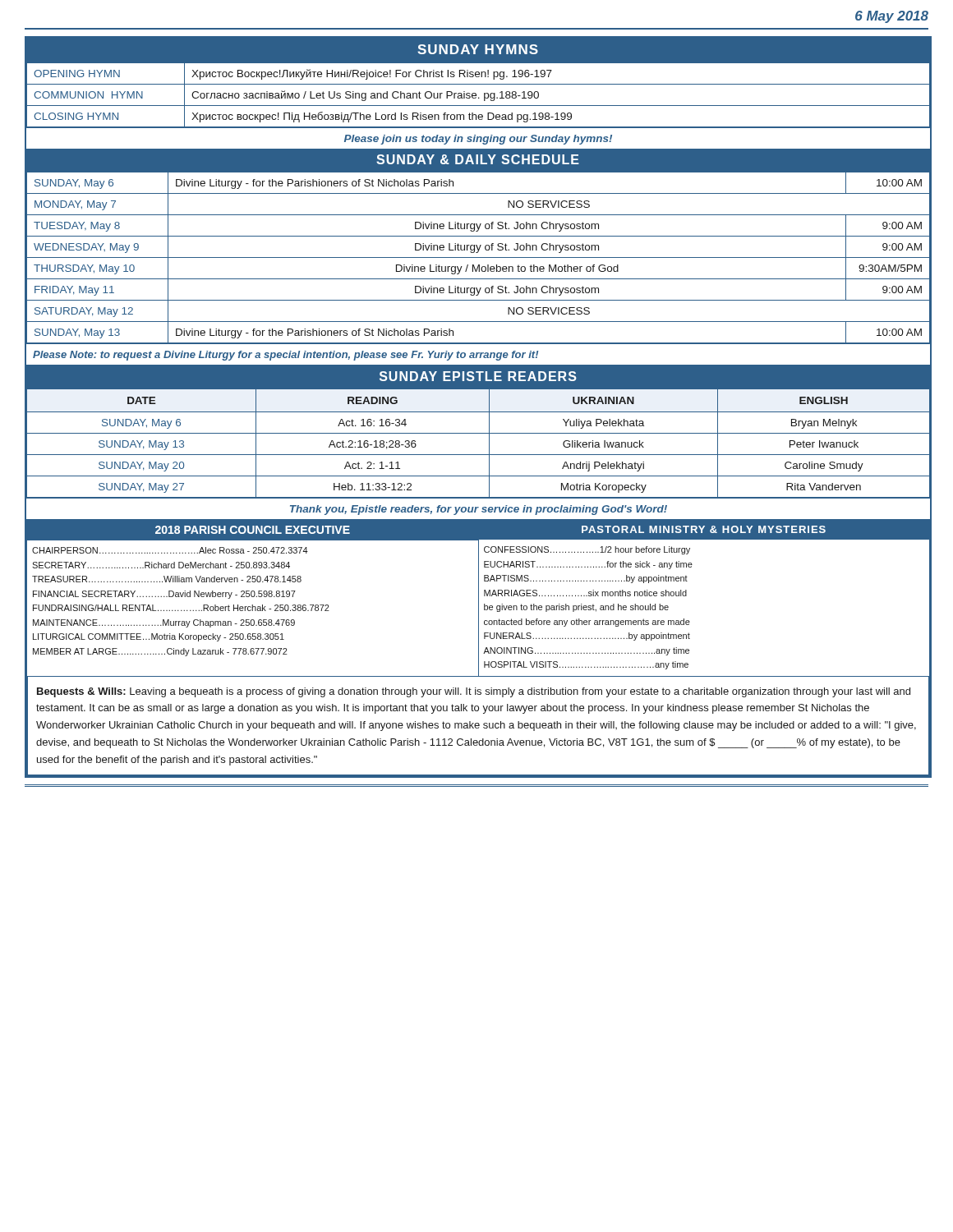The height and width of the screenshot is (1232, 953).
Task: Locate the block starting "CHAIRPERSON……………...…………….Alec Rossa - 250.472.3374 SECRETARY………...……..Richard DeMerchant - 250.893.3484"
Action: (x=252, y=601)
